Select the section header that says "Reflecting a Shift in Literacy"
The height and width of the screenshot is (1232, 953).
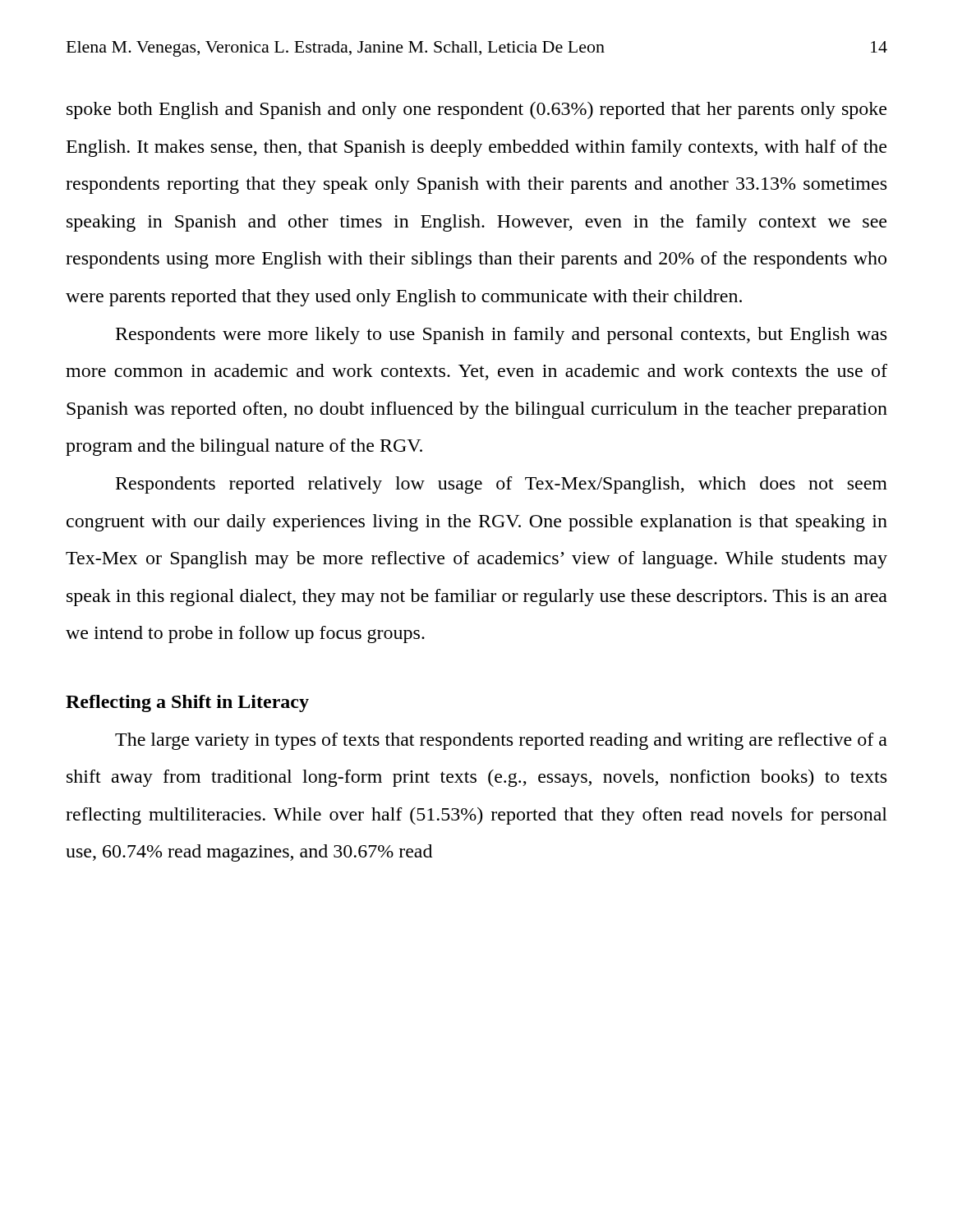pyautogui.click(x=187, y=703)
